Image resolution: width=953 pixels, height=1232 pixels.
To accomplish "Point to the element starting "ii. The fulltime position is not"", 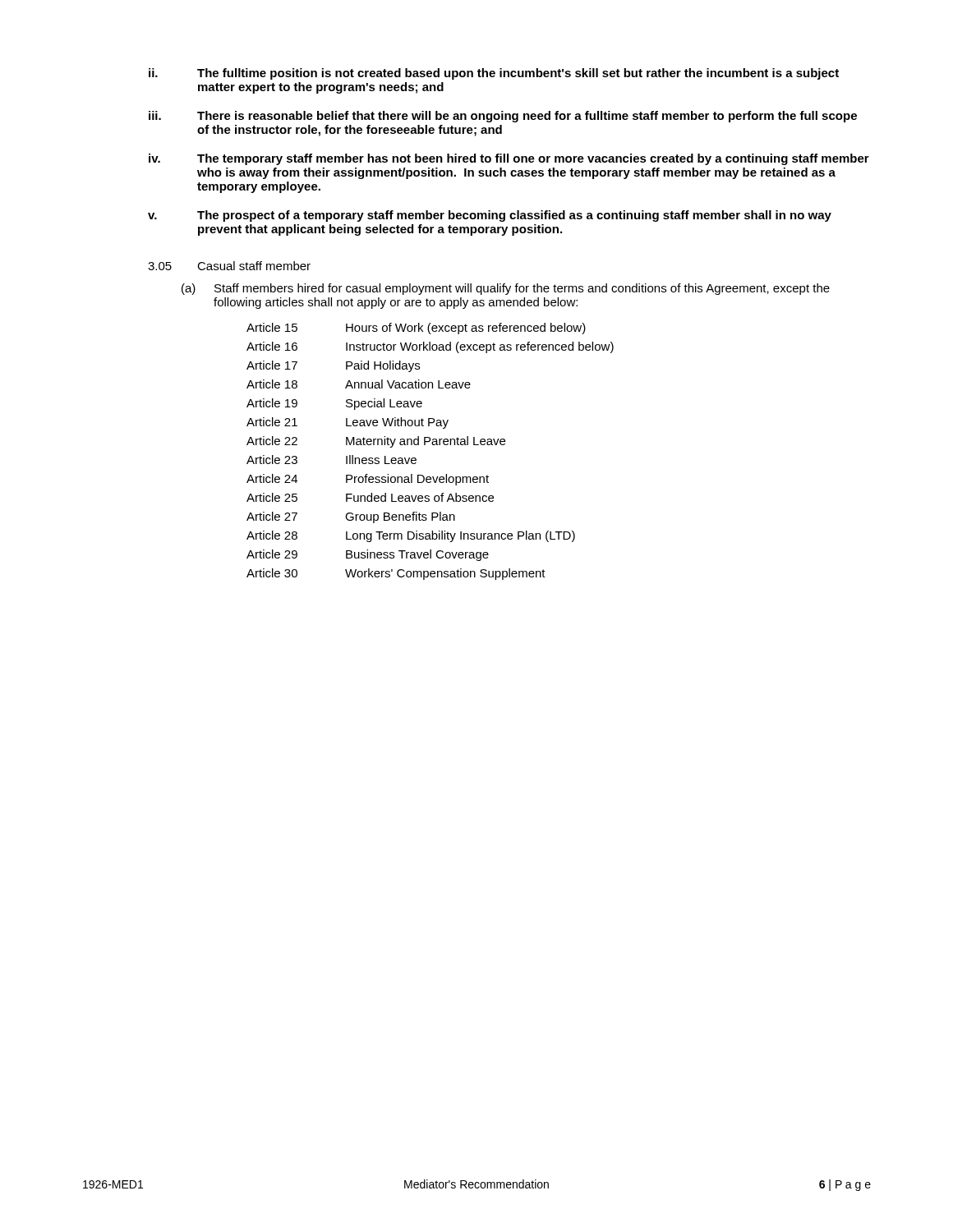I will point(509,80).
